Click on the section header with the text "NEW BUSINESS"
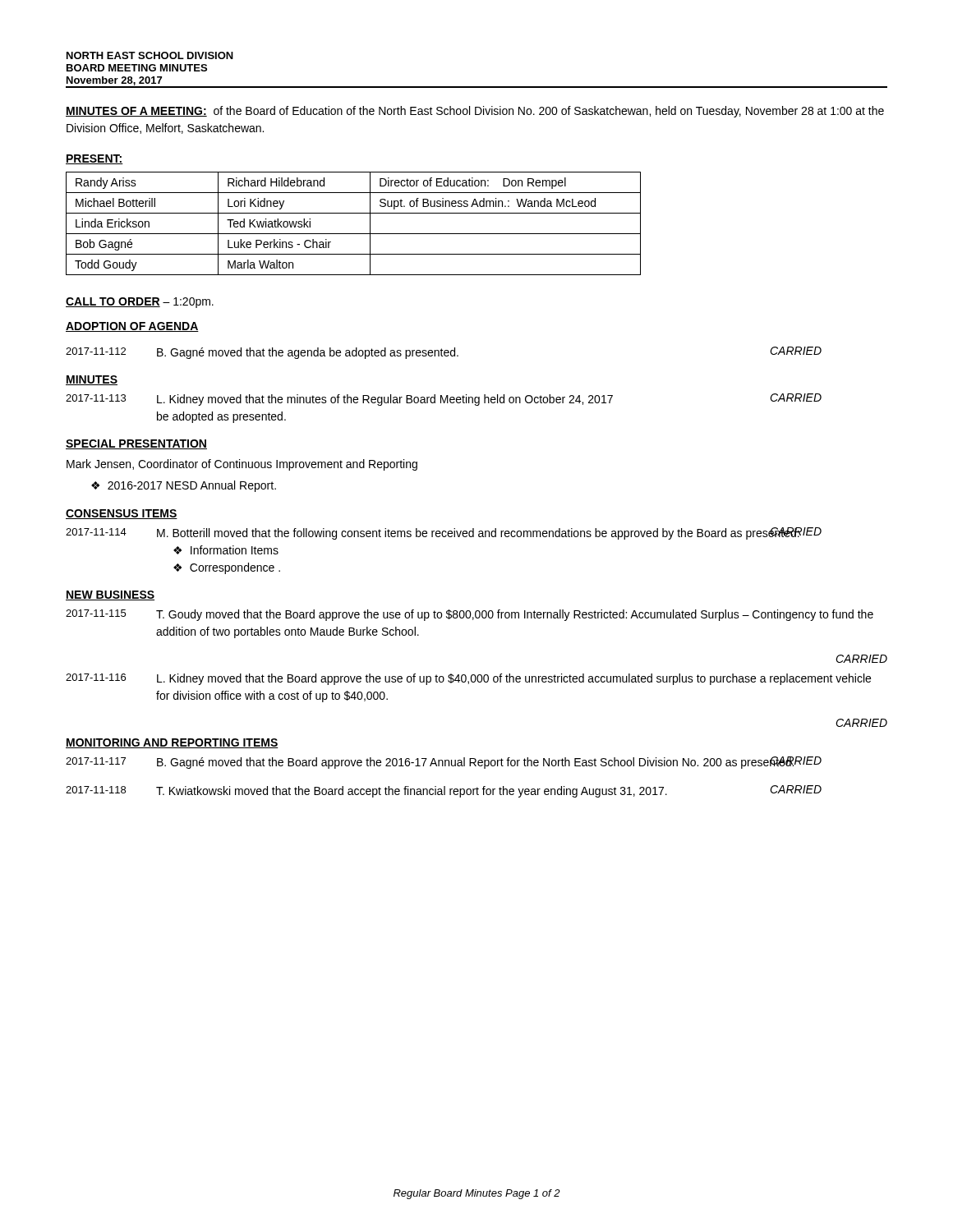This screenshot has width=953, height=1232. [110, 595]
